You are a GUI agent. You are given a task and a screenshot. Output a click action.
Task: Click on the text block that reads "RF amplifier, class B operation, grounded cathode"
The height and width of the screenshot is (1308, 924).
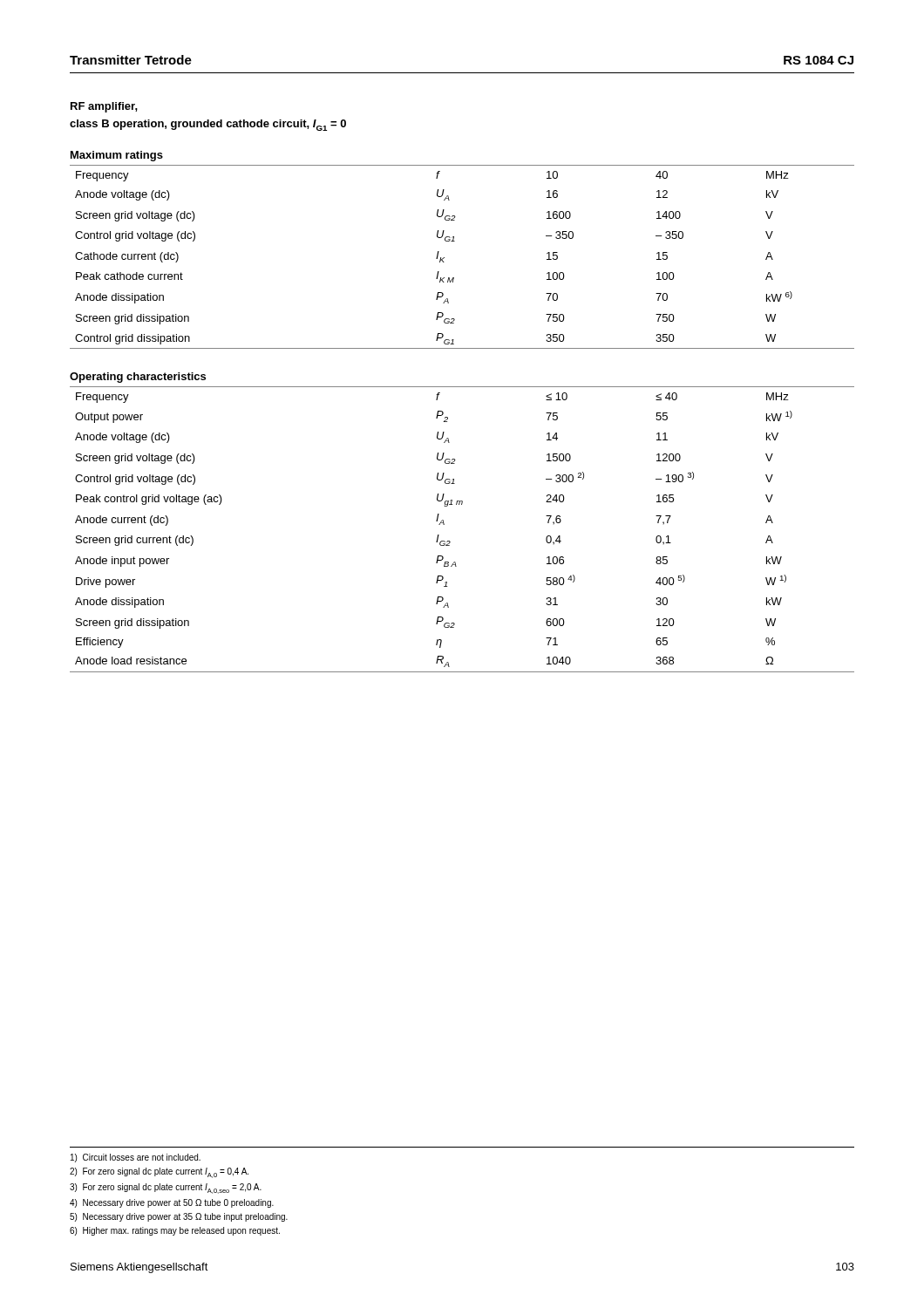[104, 107]
